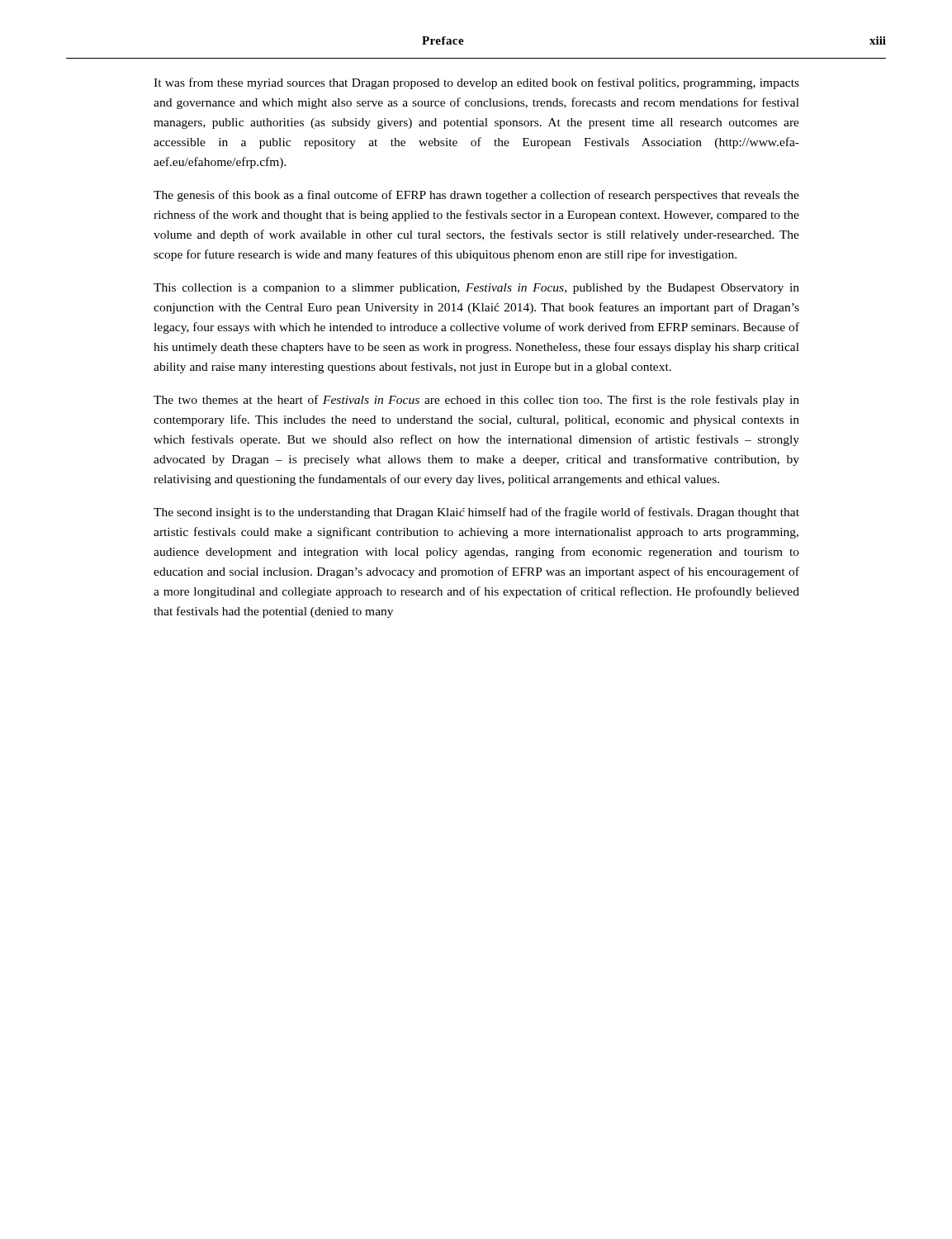Viewport: 952px width, 1239px height.
Task: Find the block starting "The second insight is to the understanding that"
Action: pos(476,562)
